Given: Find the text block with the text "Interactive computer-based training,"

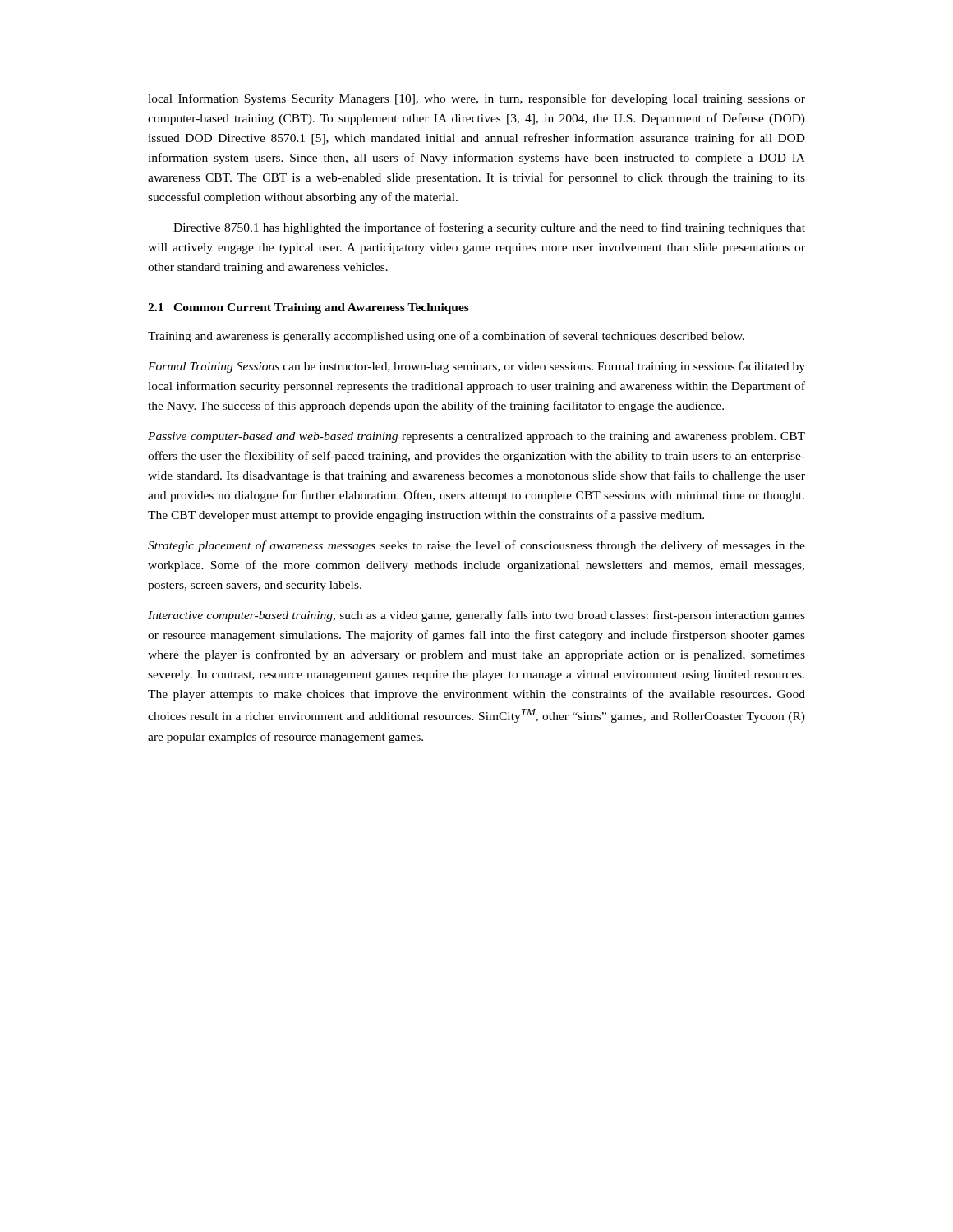Looking at the screenshot, I should [x=476, y=676].
